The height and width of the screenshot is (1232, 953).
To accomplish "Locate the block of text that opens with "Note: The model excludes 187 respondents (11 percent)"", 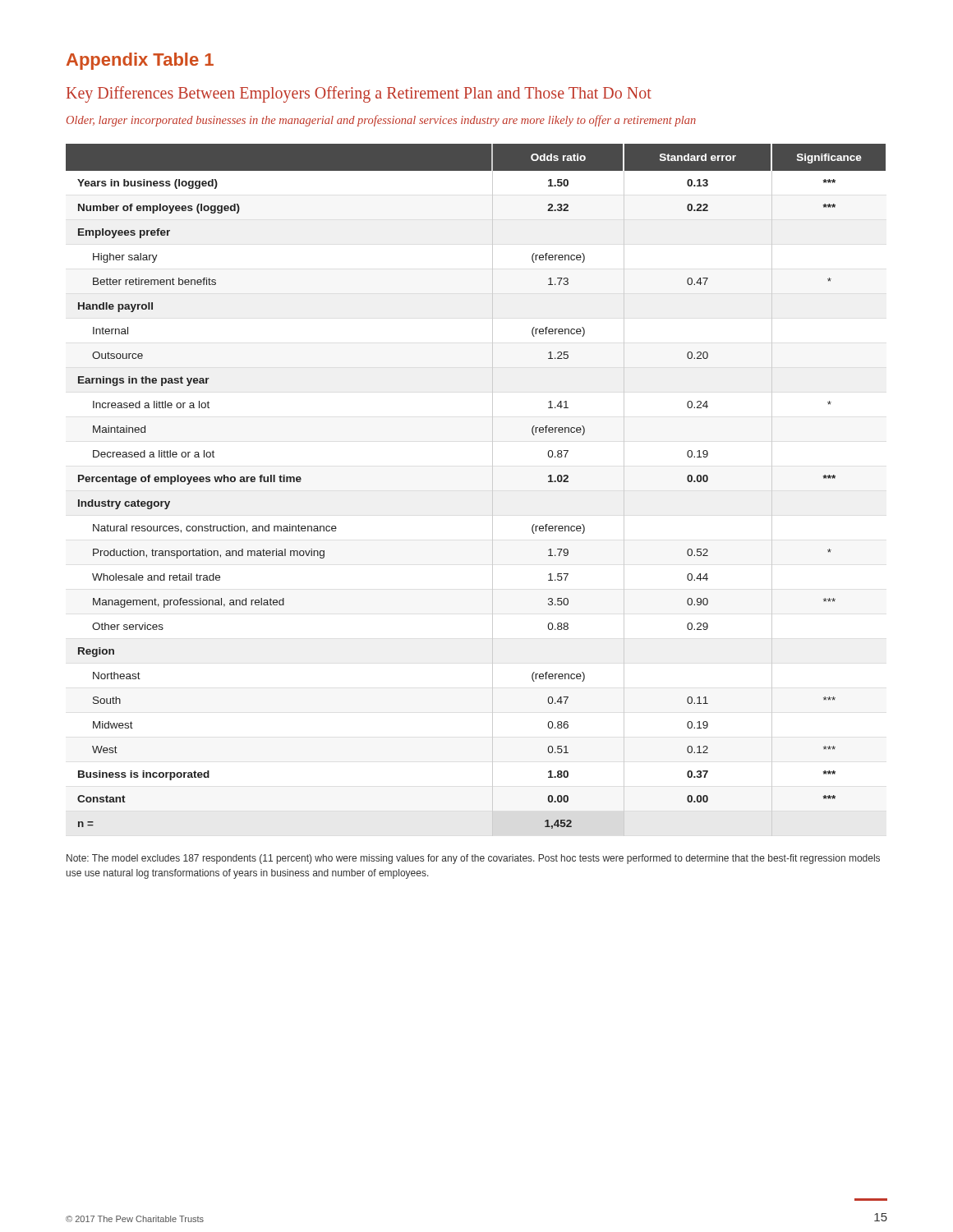I will [473, 865].
